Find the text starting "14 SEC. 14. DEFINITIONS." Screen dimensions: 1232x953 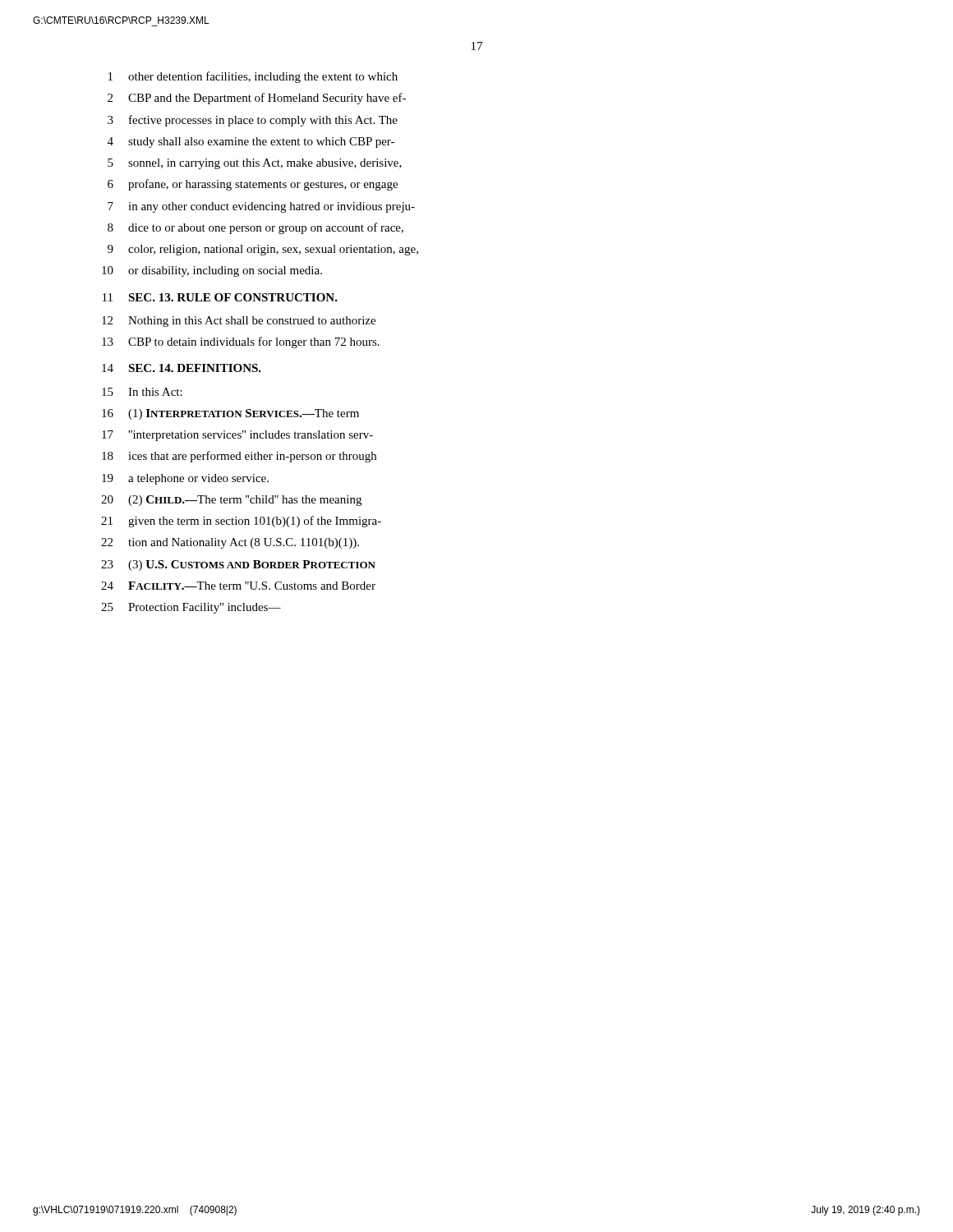182,368
